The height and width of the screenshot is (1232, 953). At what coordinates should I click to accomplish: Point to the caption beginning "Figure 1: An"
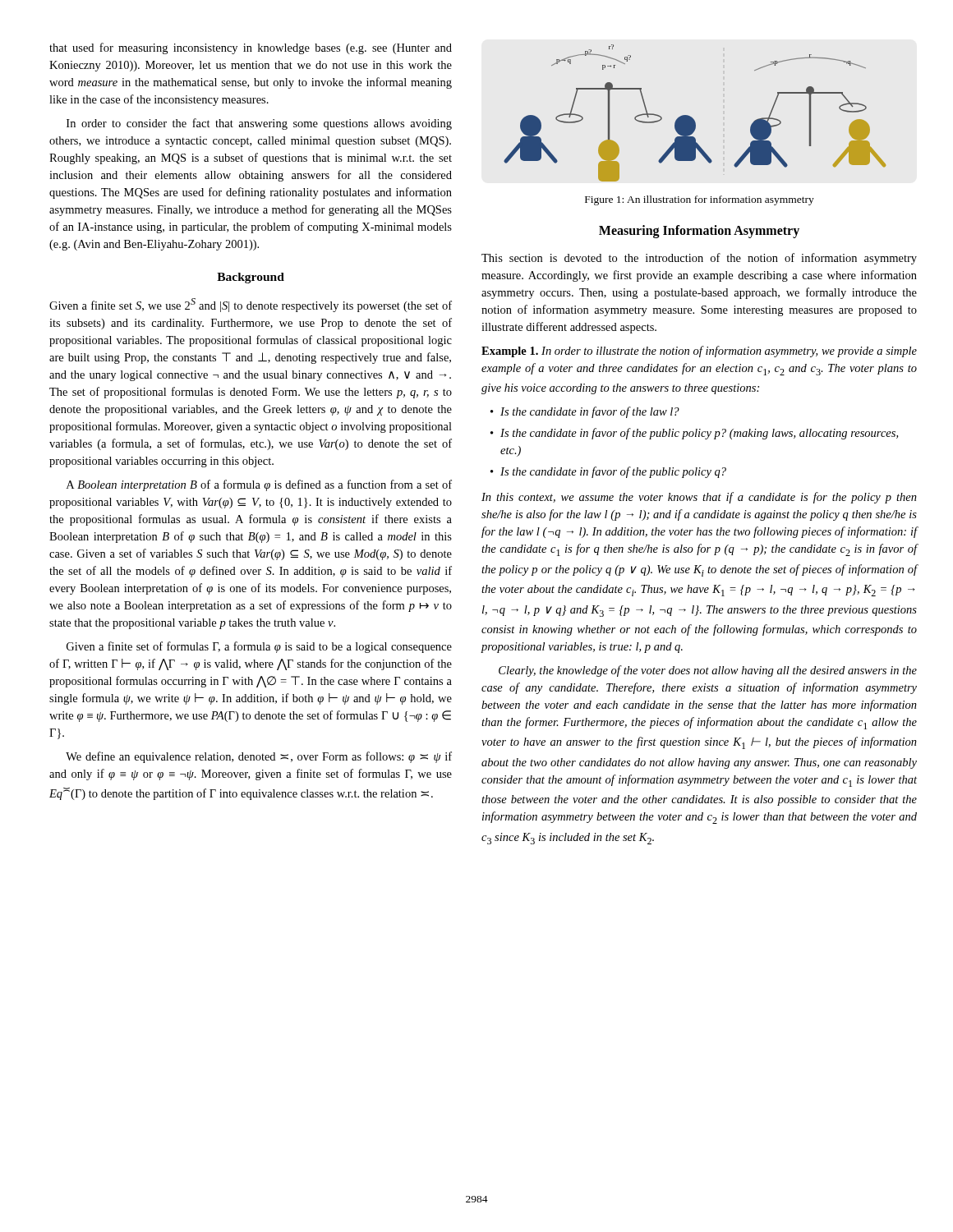click(x=699, y=199)
